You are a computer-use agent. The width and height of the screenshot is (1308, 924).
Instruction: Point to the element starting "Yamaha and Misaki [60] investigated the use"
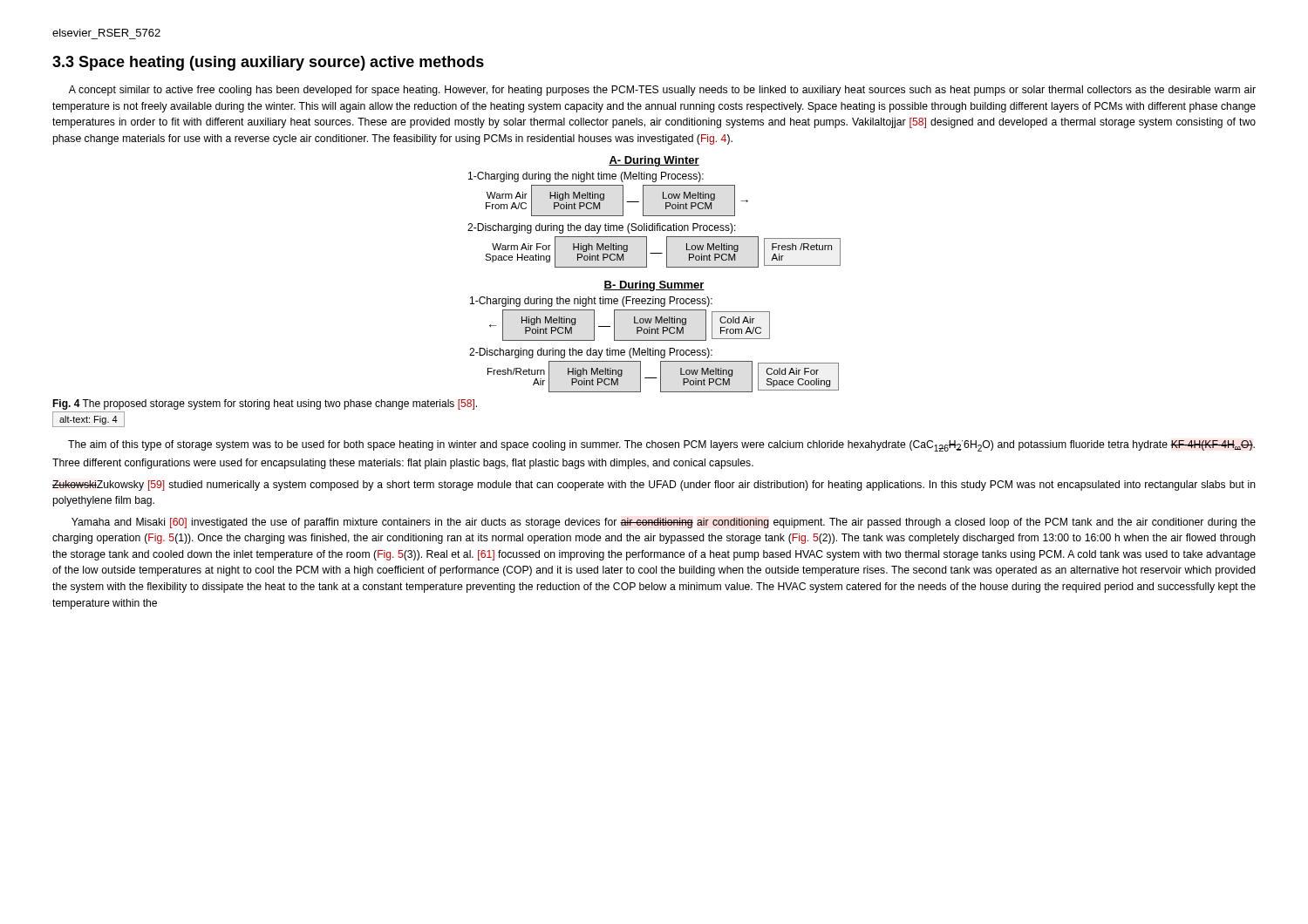(x=654, y=562)
